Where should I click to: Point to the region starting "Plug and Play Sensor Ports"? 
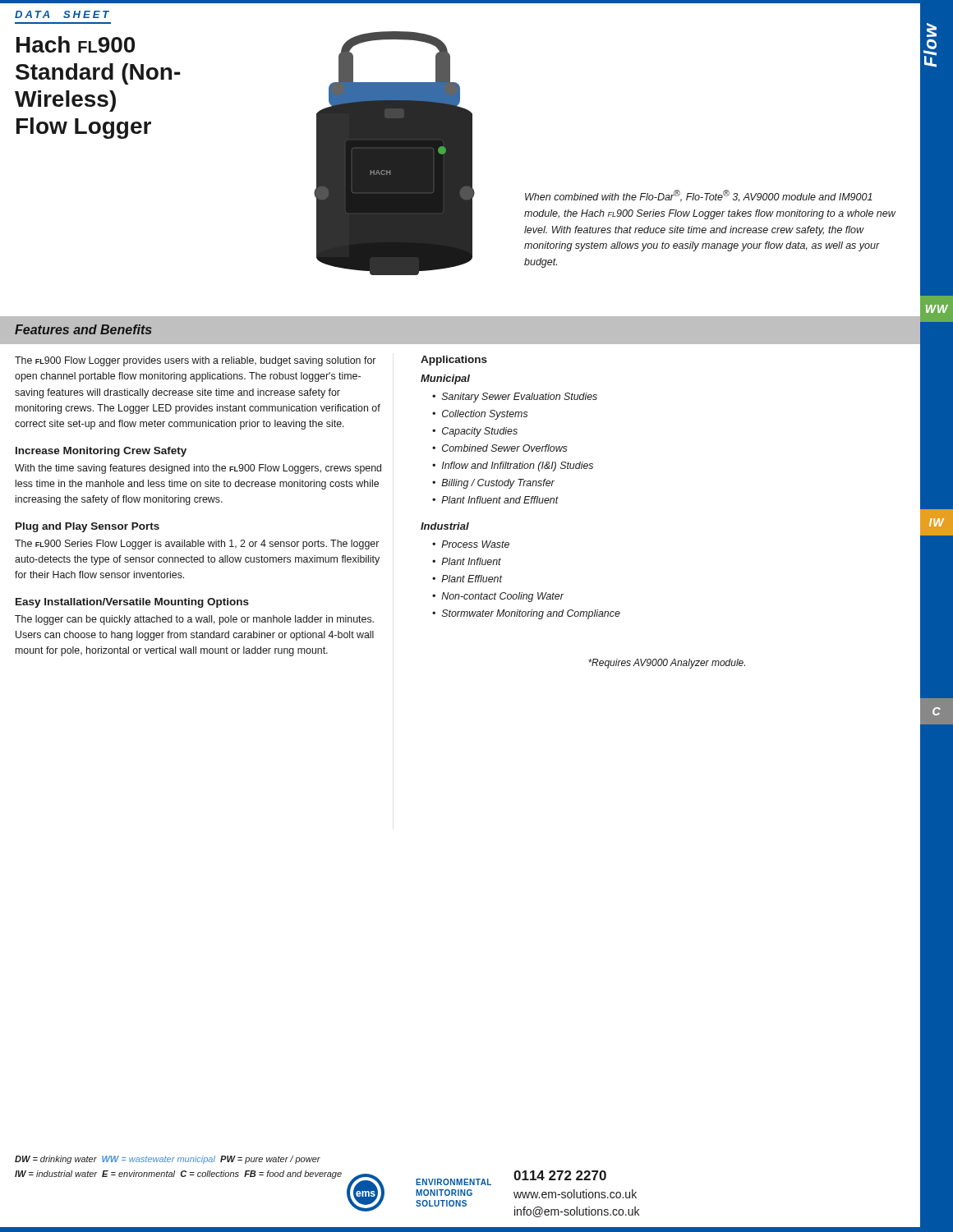coord(87,526)
